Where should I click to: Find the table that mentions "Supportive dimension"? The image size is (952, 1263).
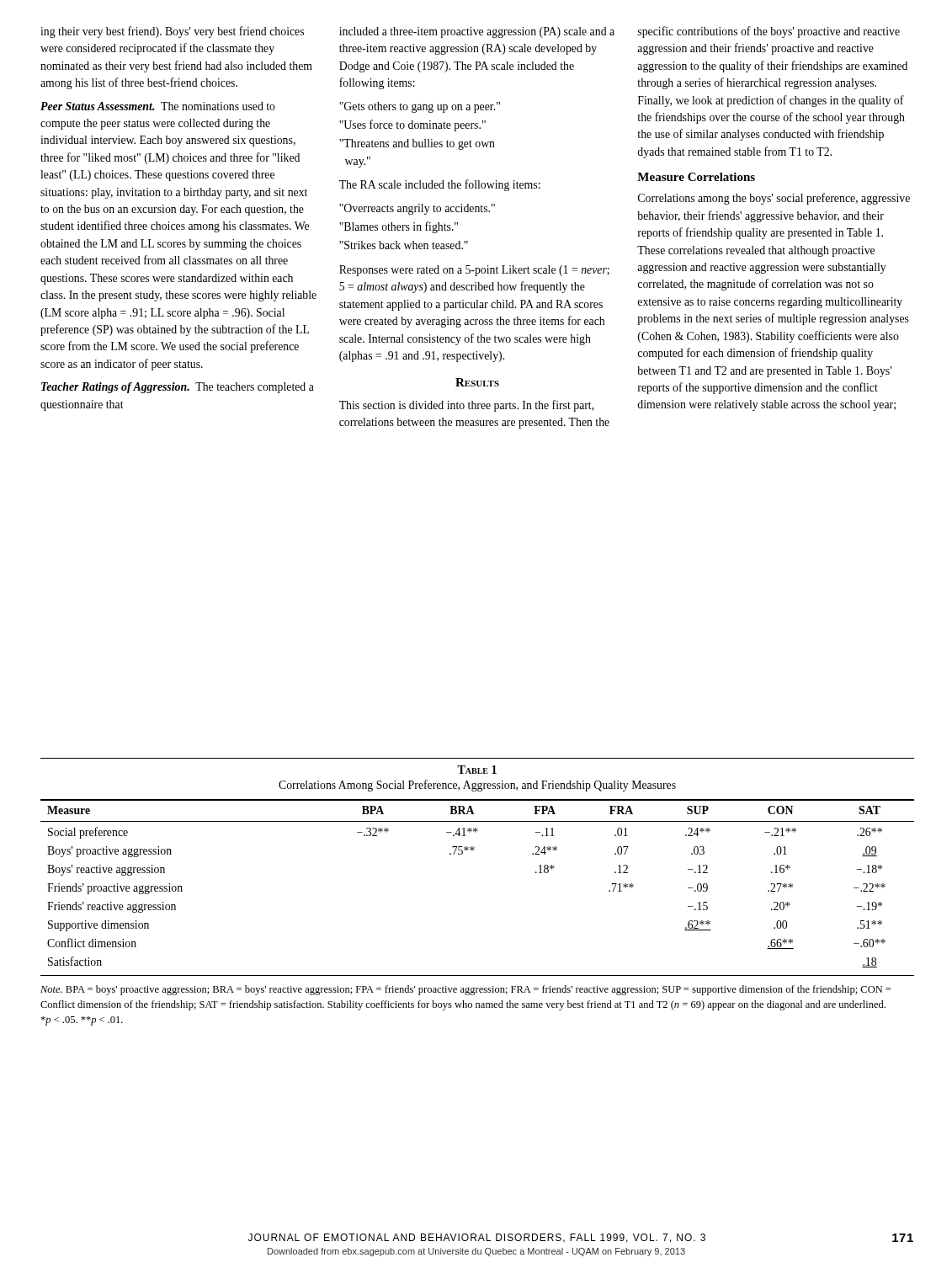pos(477,888)
